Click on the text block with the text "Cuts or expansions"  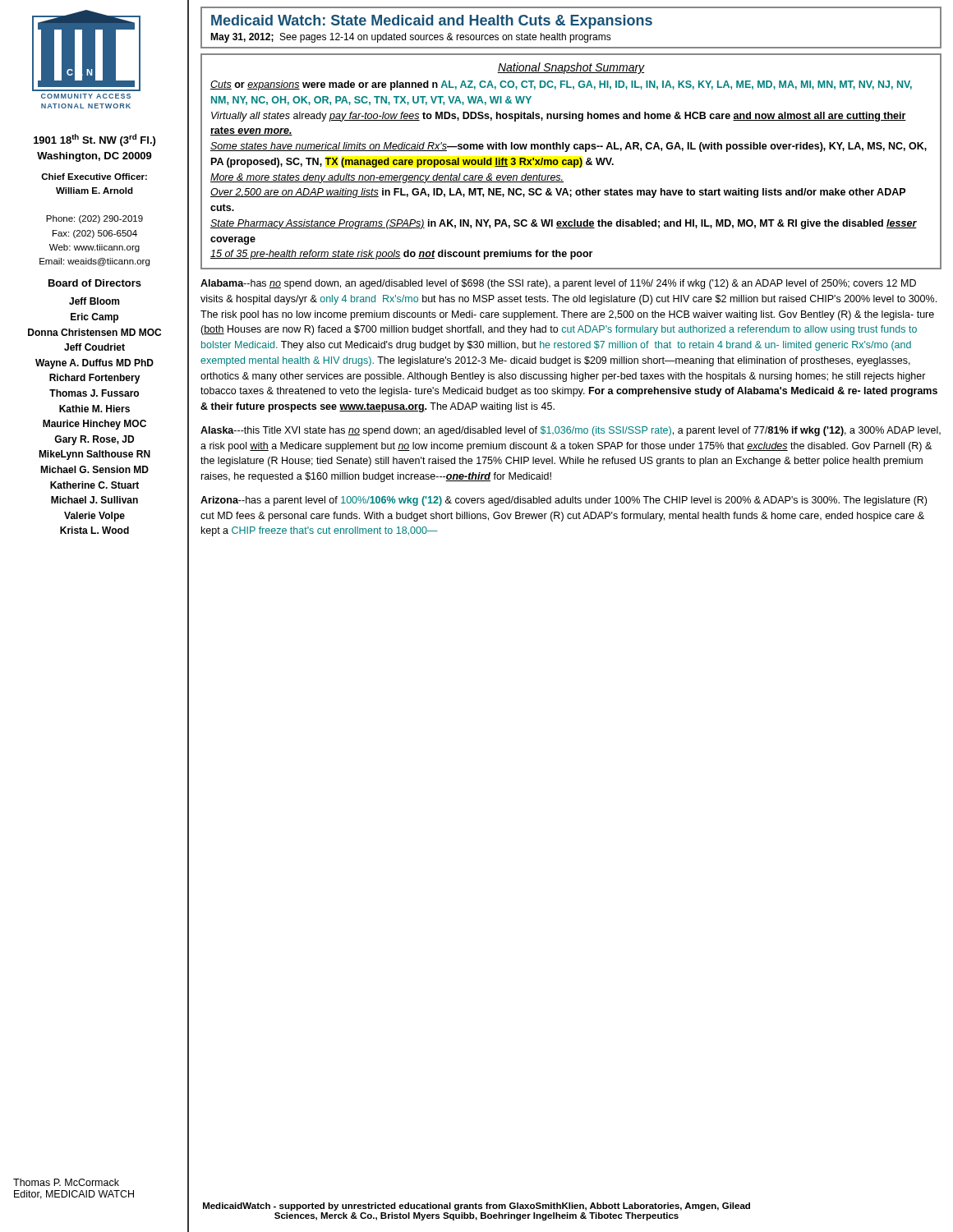click(569, 169)
